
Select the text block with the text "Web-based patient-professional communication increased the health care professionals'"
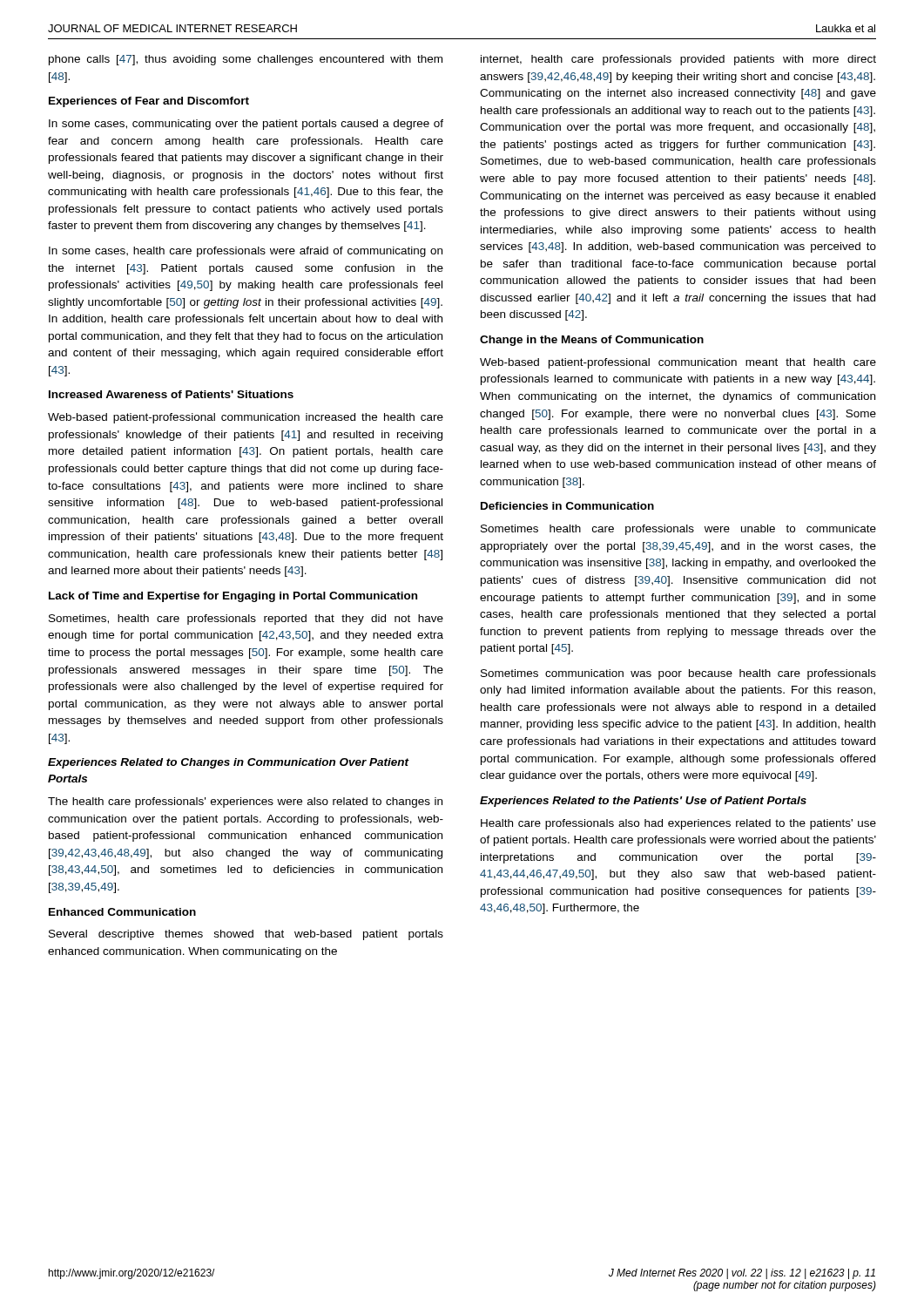coord(246,494)
